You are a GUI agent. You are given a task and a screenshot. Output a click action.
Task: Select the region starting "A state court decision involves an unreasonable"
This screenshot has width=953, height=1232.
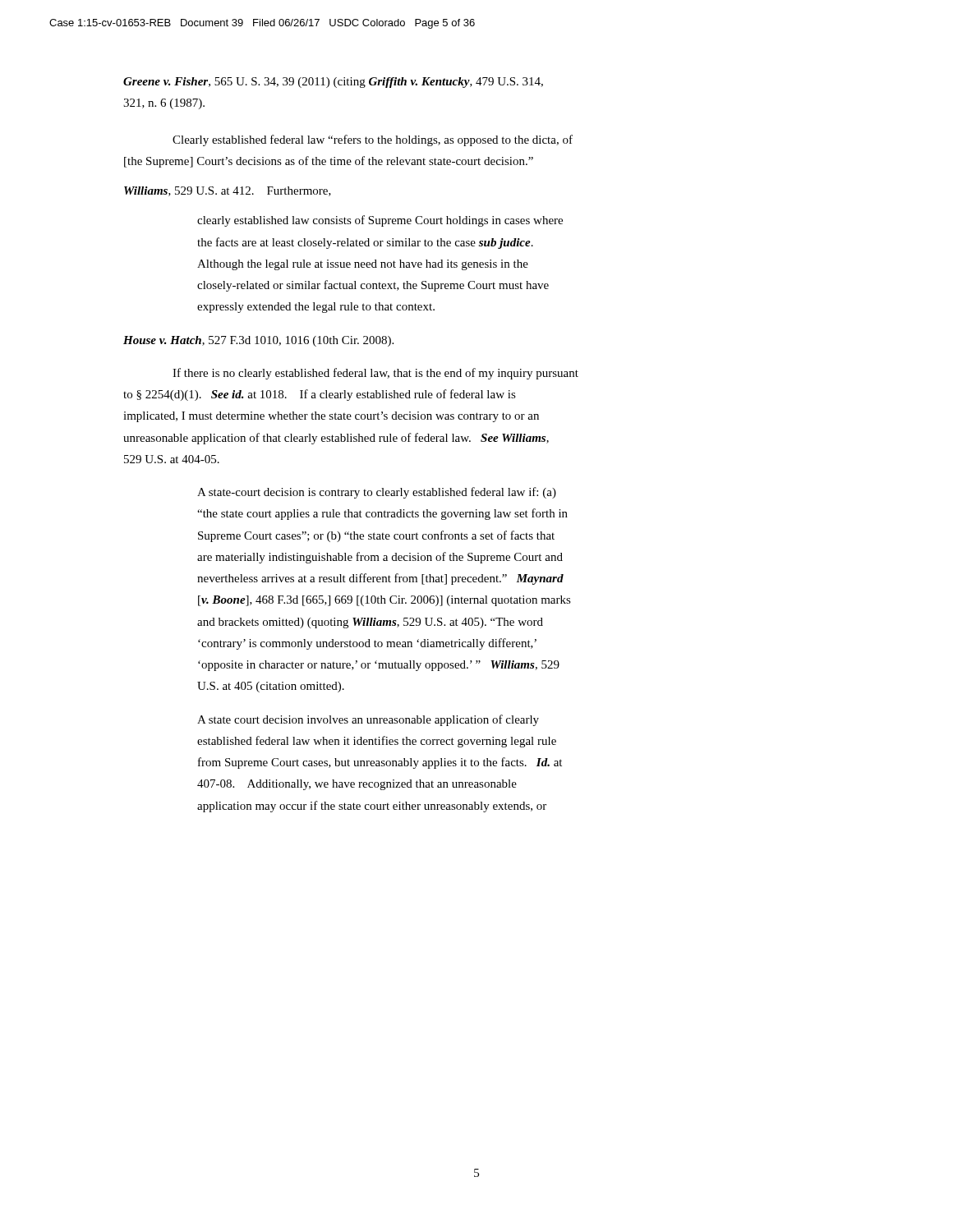coord(501,762)
